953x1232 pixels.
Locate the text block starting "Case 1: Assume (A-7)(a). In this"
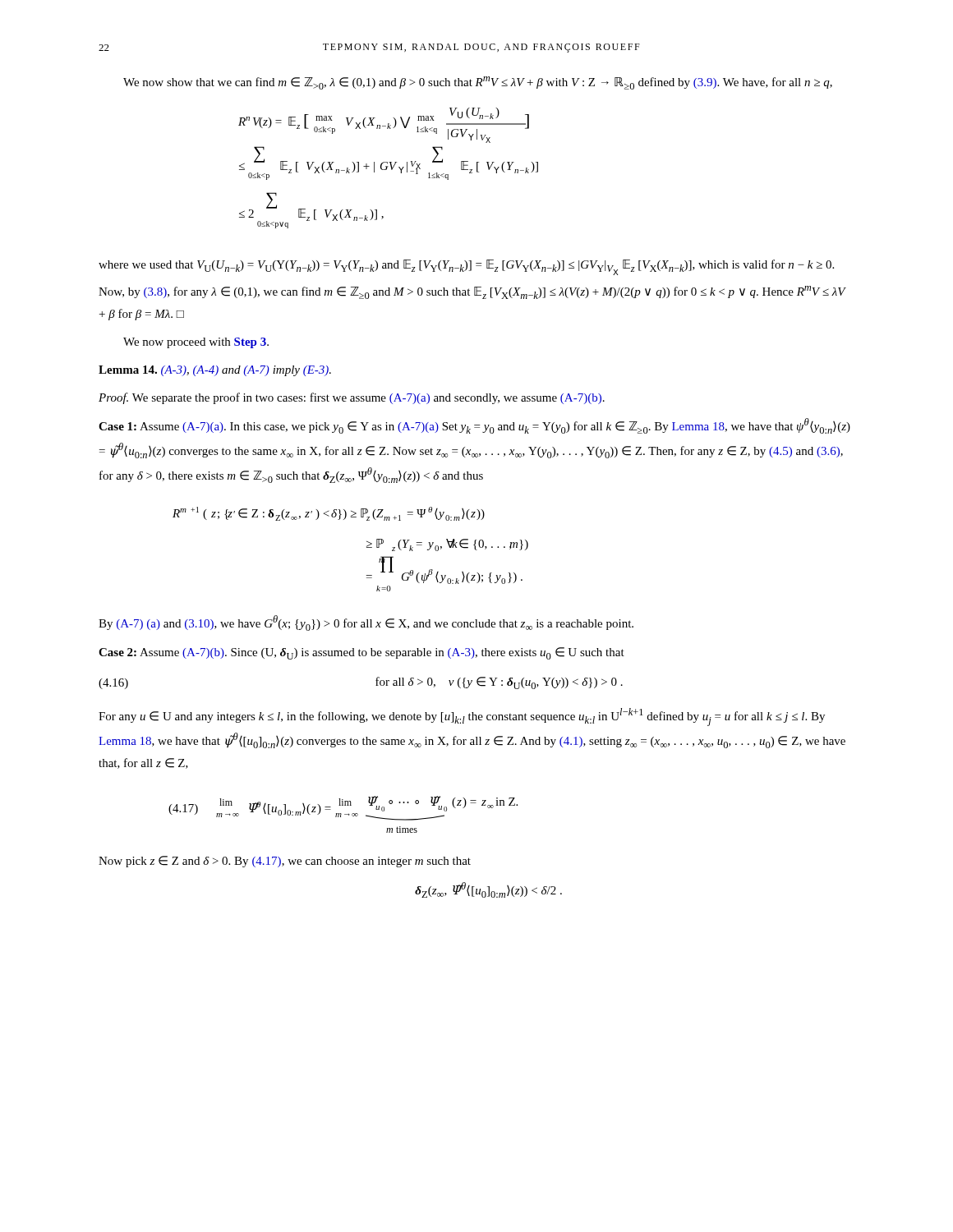tap(476, 451)
